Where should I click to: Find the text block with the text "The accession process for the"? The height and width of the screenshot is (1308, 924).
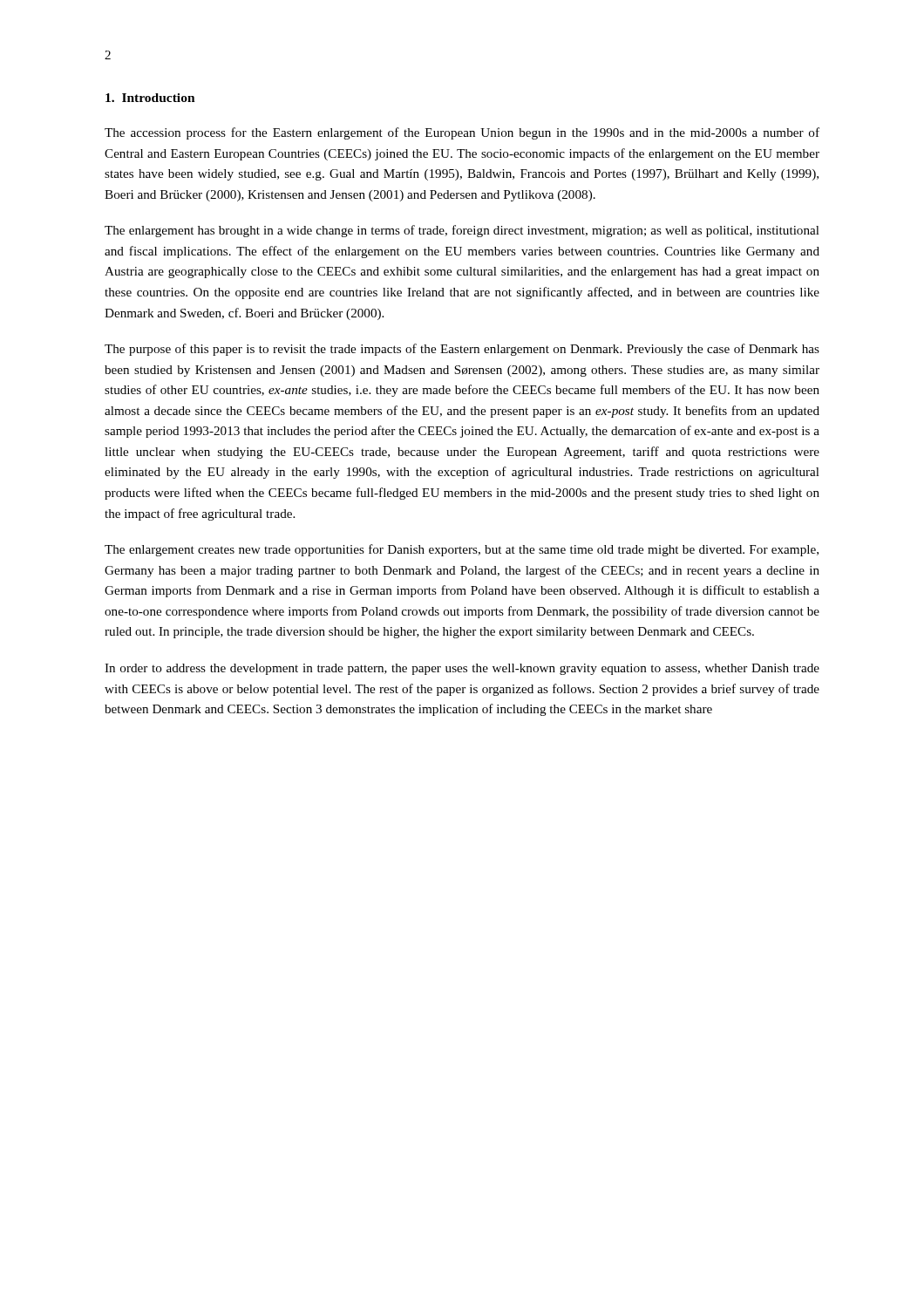point(462,163)
